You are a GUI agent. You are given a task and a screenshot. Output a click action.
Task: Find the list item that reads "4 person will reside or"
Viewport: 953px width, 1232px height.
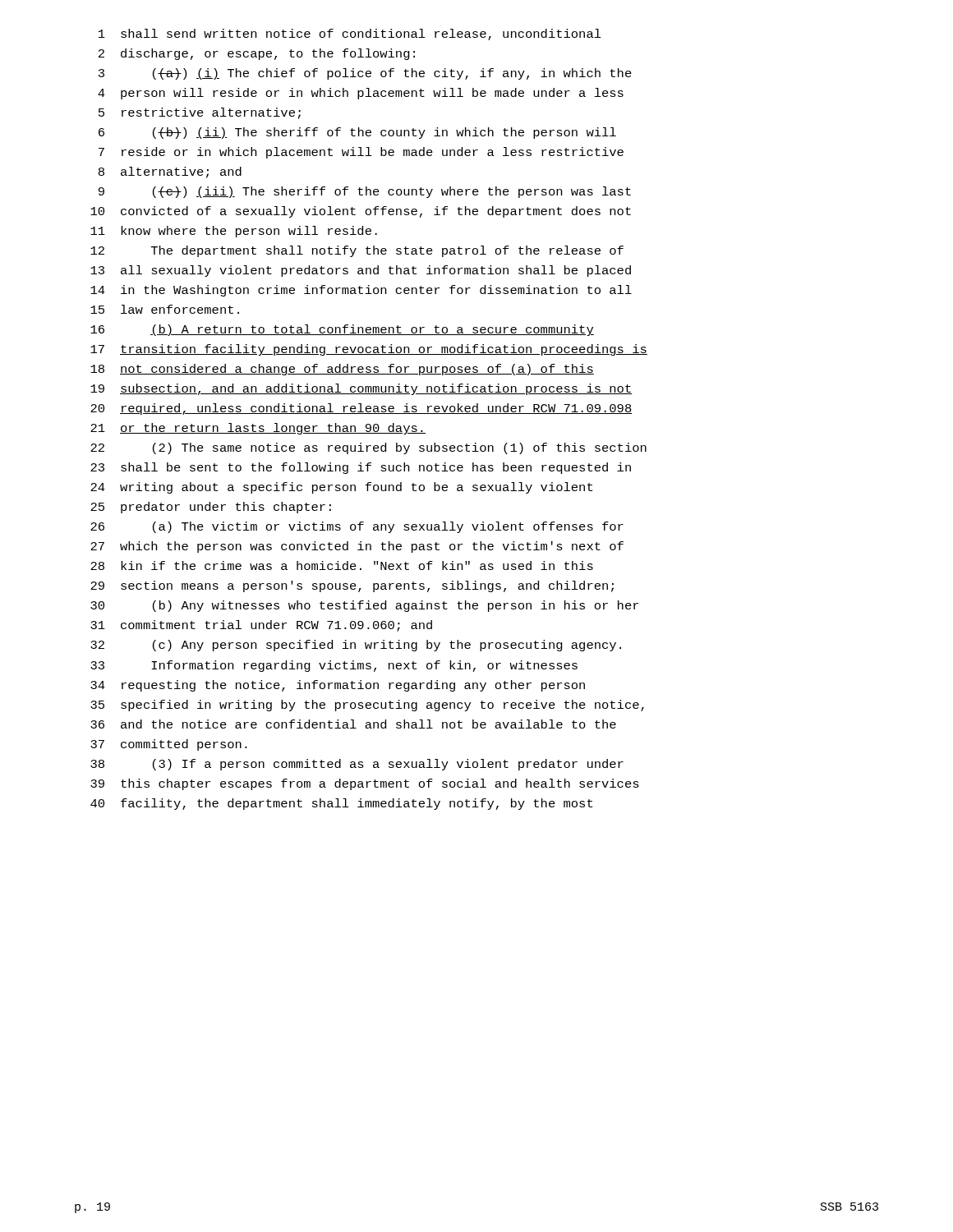tap(476, 94)
